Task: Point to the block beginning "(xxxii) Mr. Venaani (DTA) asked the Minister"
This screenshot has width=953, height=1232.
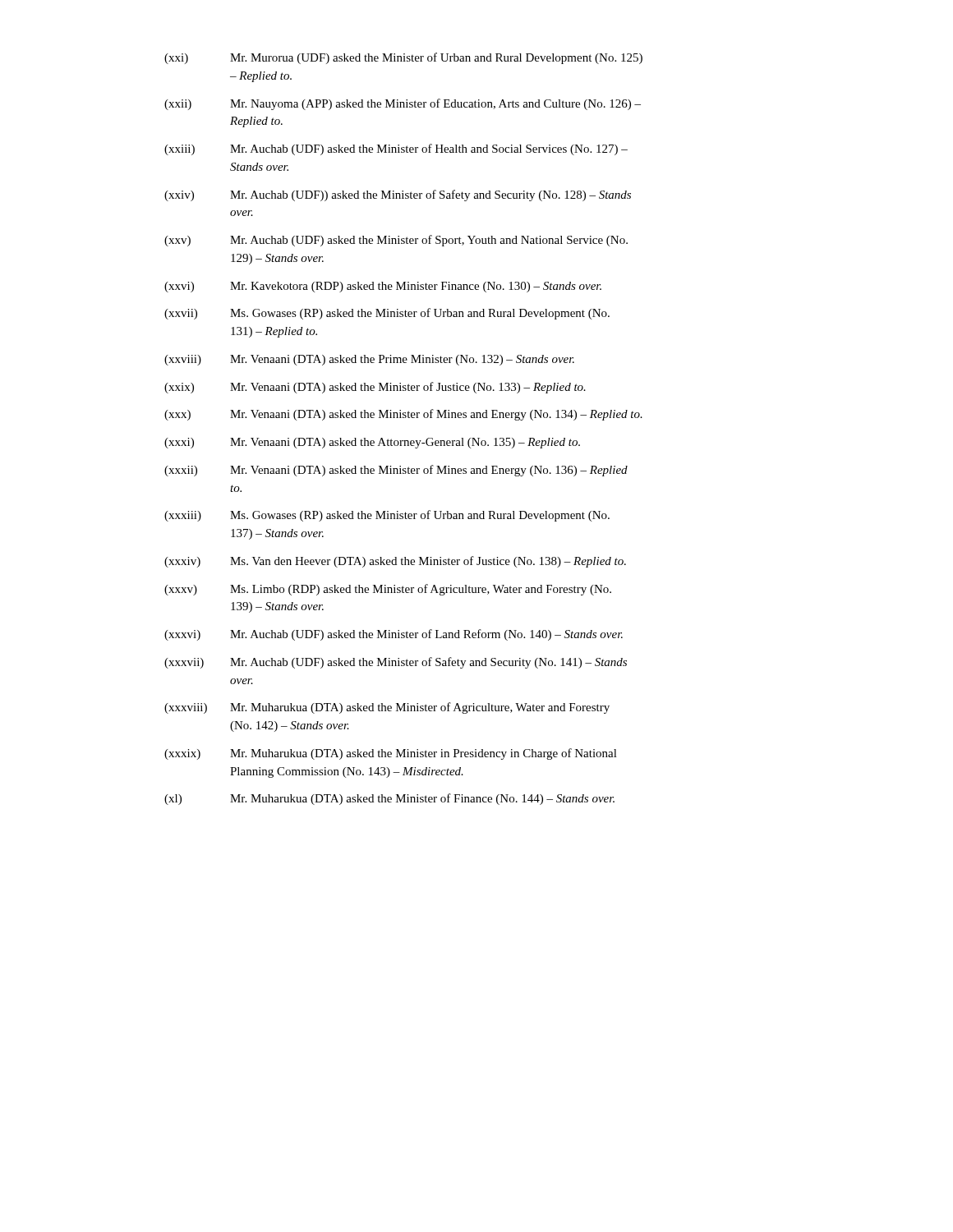Action: point(518,479)
